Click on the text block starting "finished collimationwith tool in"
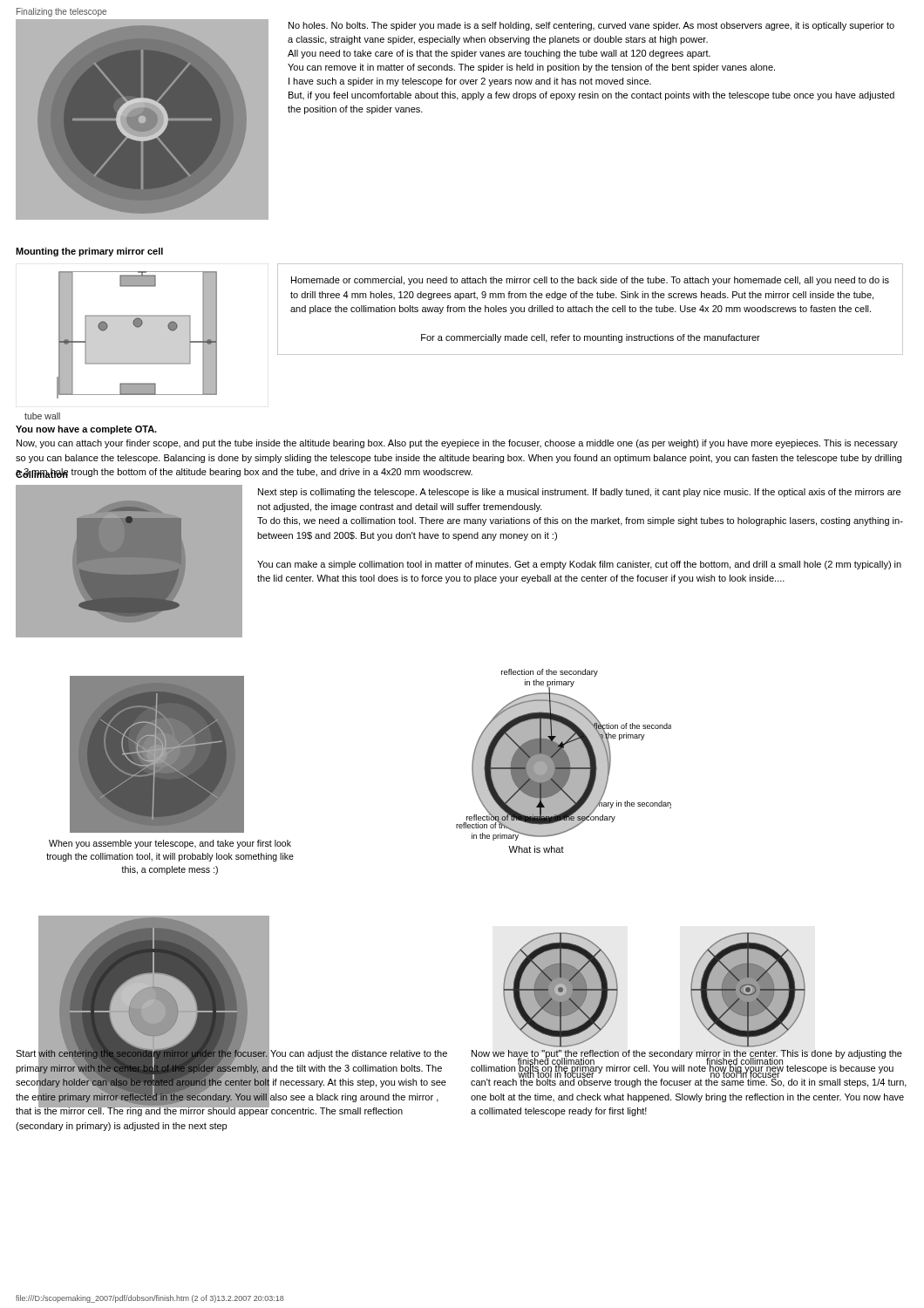Viewport: 924px width, 1308px height. 556,1068
